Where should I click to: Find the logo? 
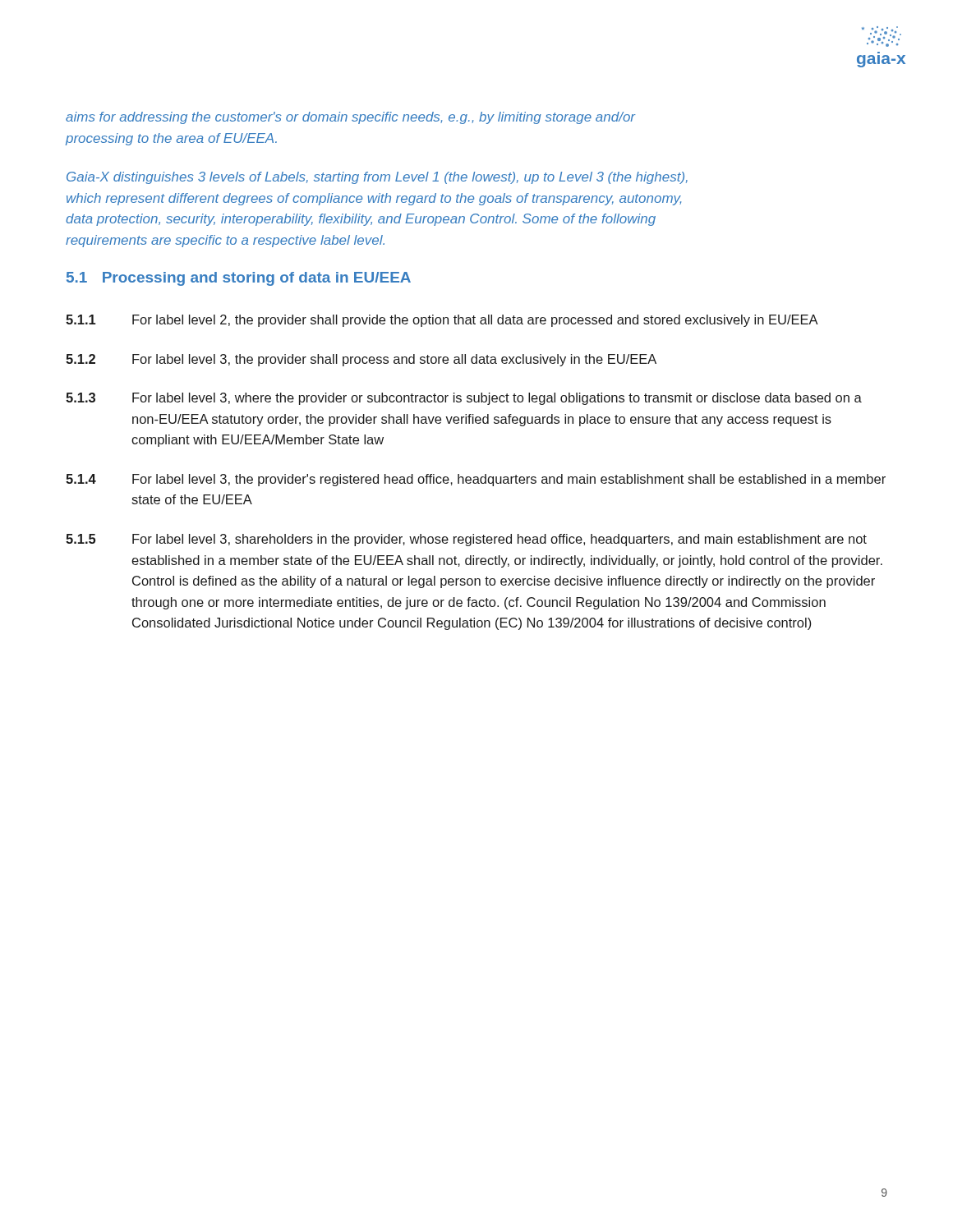[854, 55]
